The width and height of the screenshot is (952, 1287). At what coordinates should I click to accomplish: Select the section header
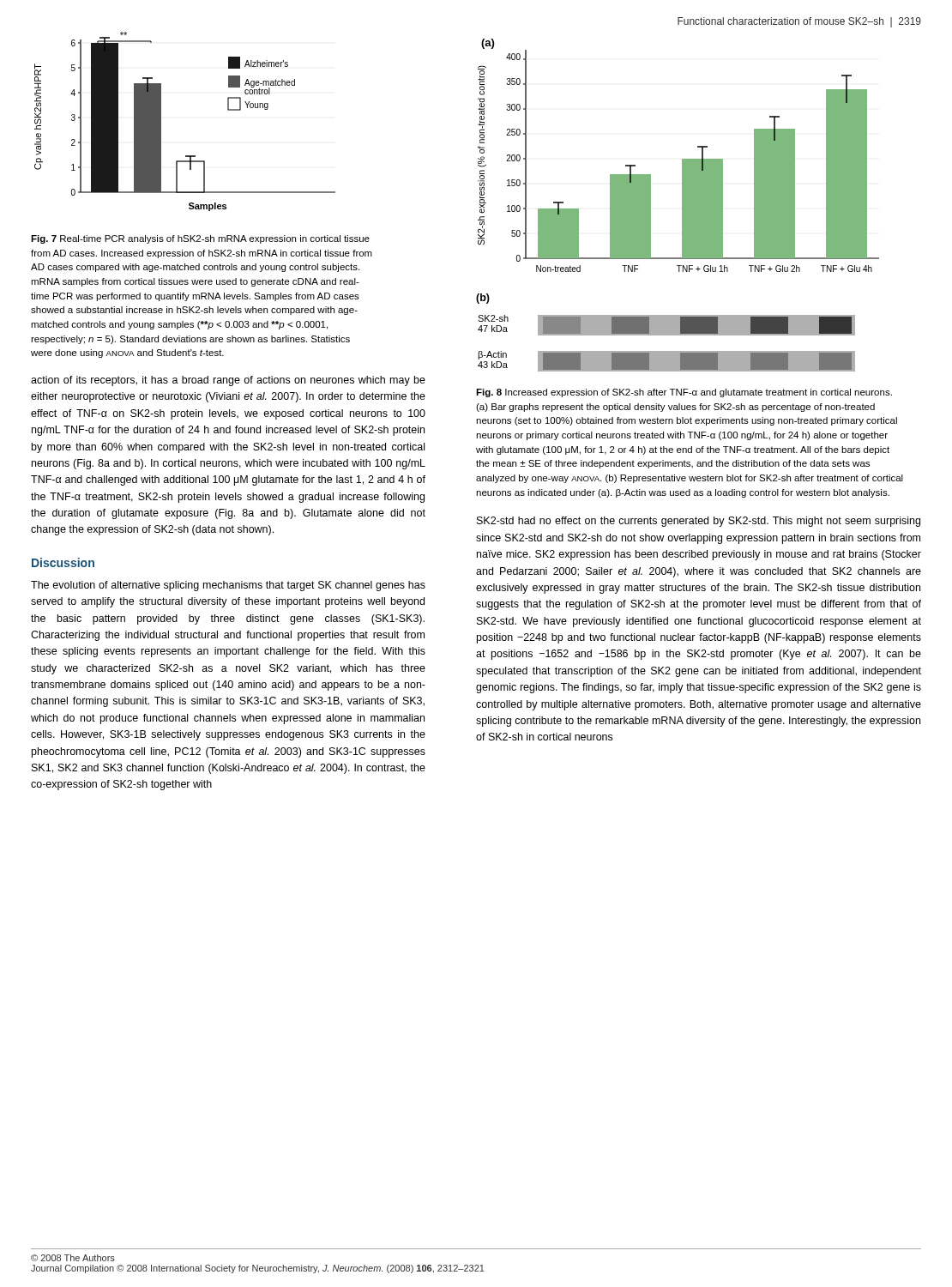63,563
